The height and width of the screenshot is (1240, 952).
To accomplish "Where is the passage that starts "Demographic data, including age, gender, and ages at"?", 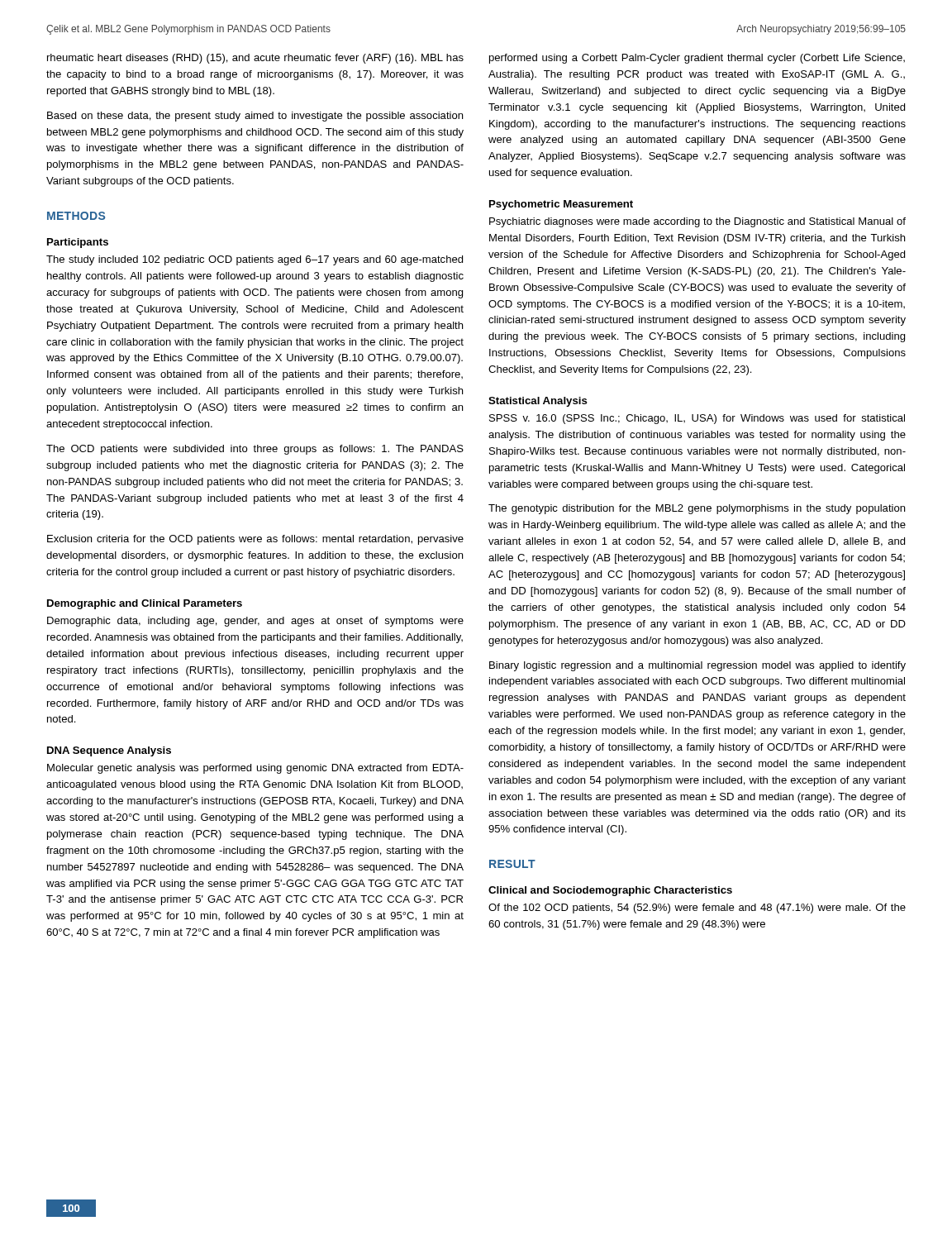I will pos(255,670).
